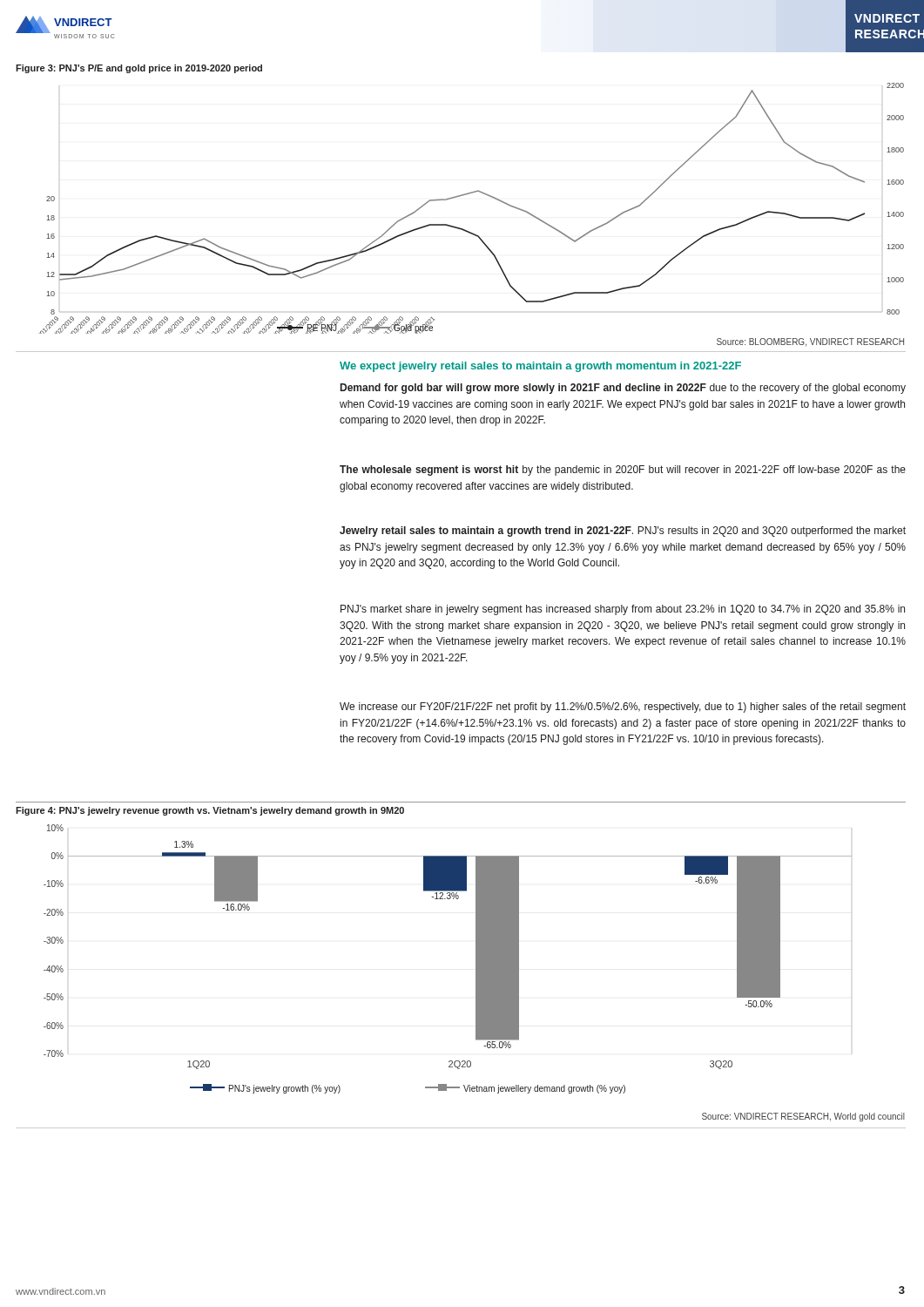Viewport: 924px width, 1307px height.
Task: Locate the line chart
Action: (x=461, y=205)
